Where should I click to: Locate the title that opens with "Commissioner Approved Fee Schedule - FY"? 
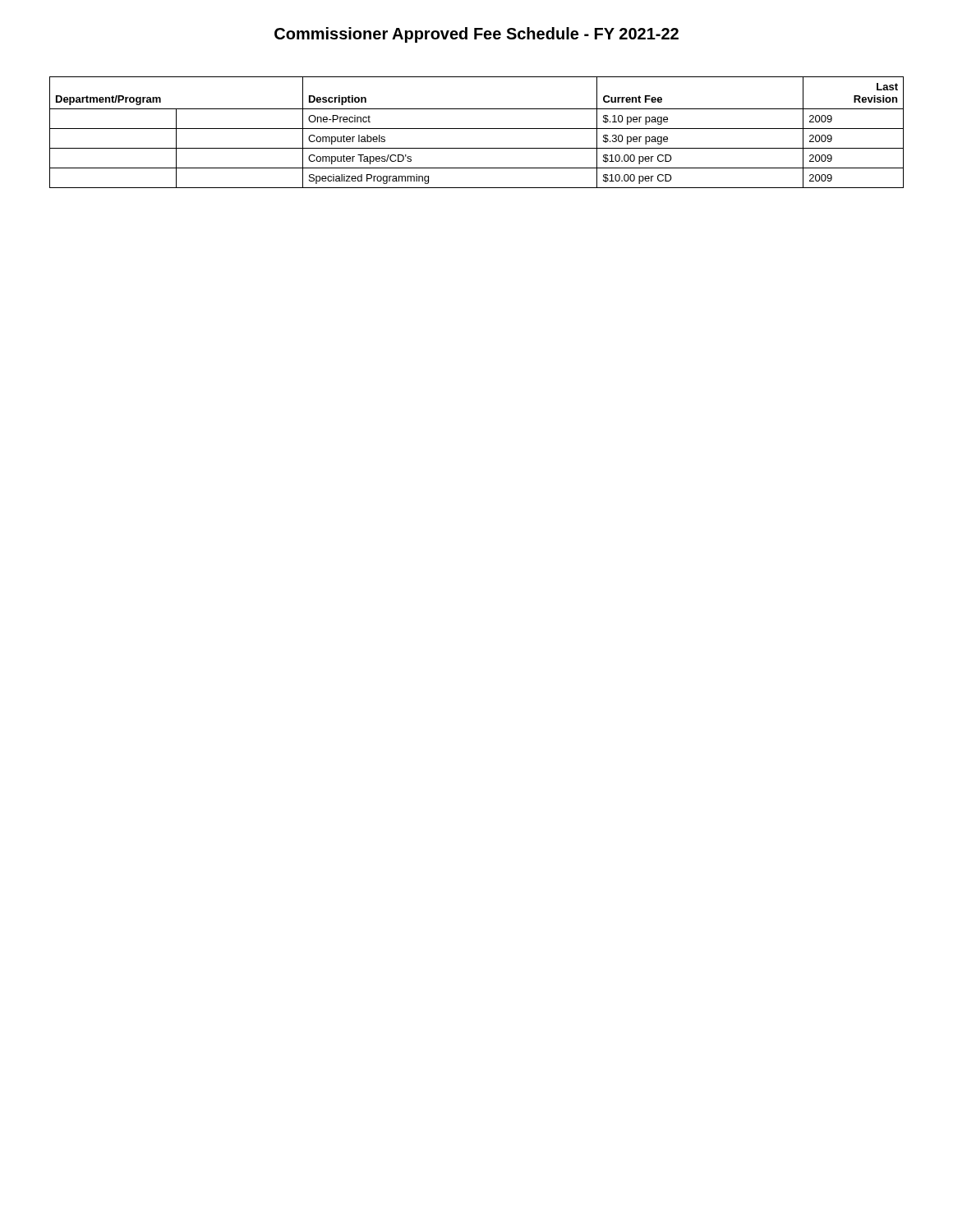tap(476, 34)
